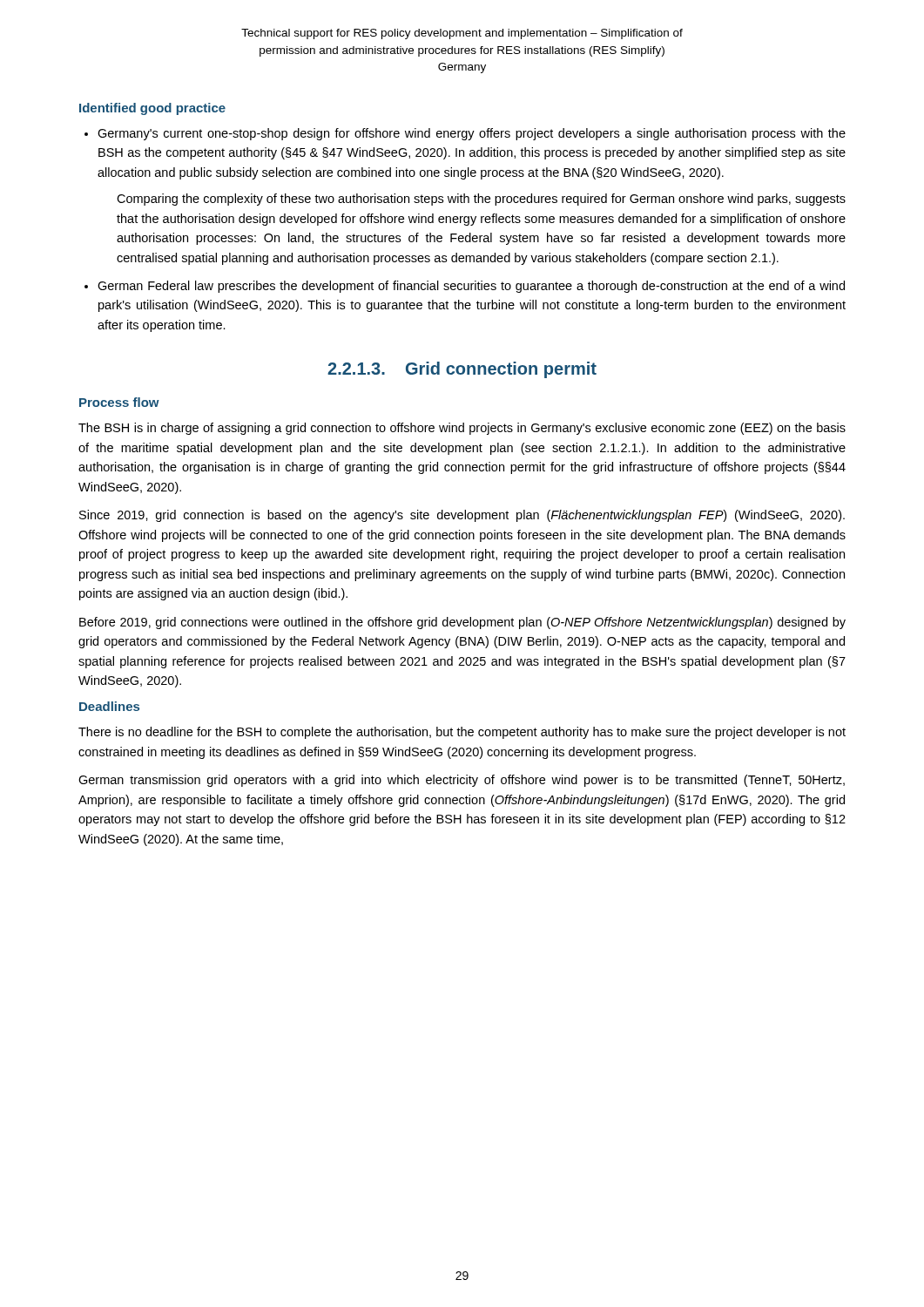Find the block starting "There is no deadline"
The height and width of the screenshot is (1307, 924).
coord(462,742)
